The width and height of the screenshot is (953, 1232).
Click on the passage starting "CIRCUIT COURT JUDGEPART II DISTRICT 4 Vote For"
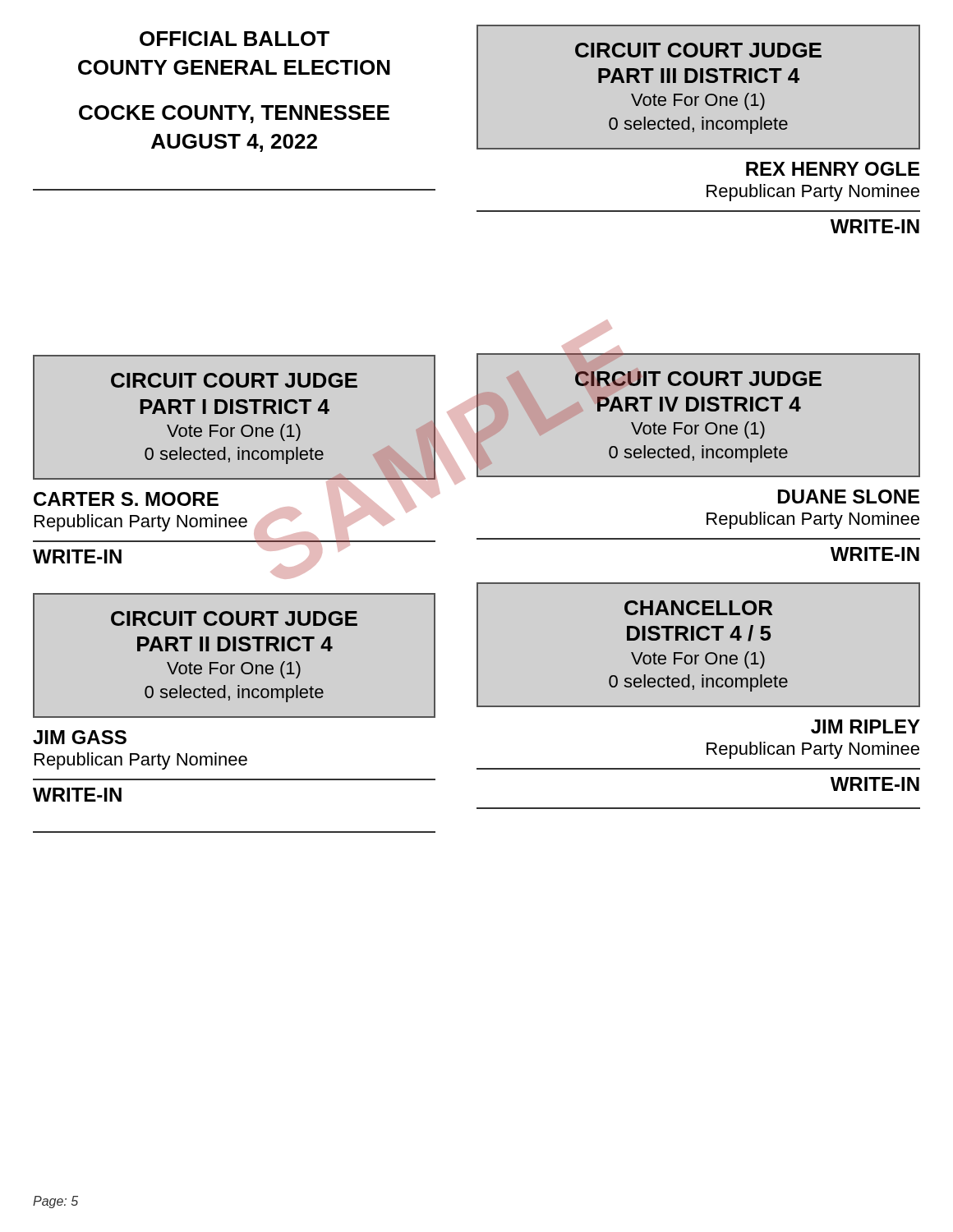pos(234,655)
